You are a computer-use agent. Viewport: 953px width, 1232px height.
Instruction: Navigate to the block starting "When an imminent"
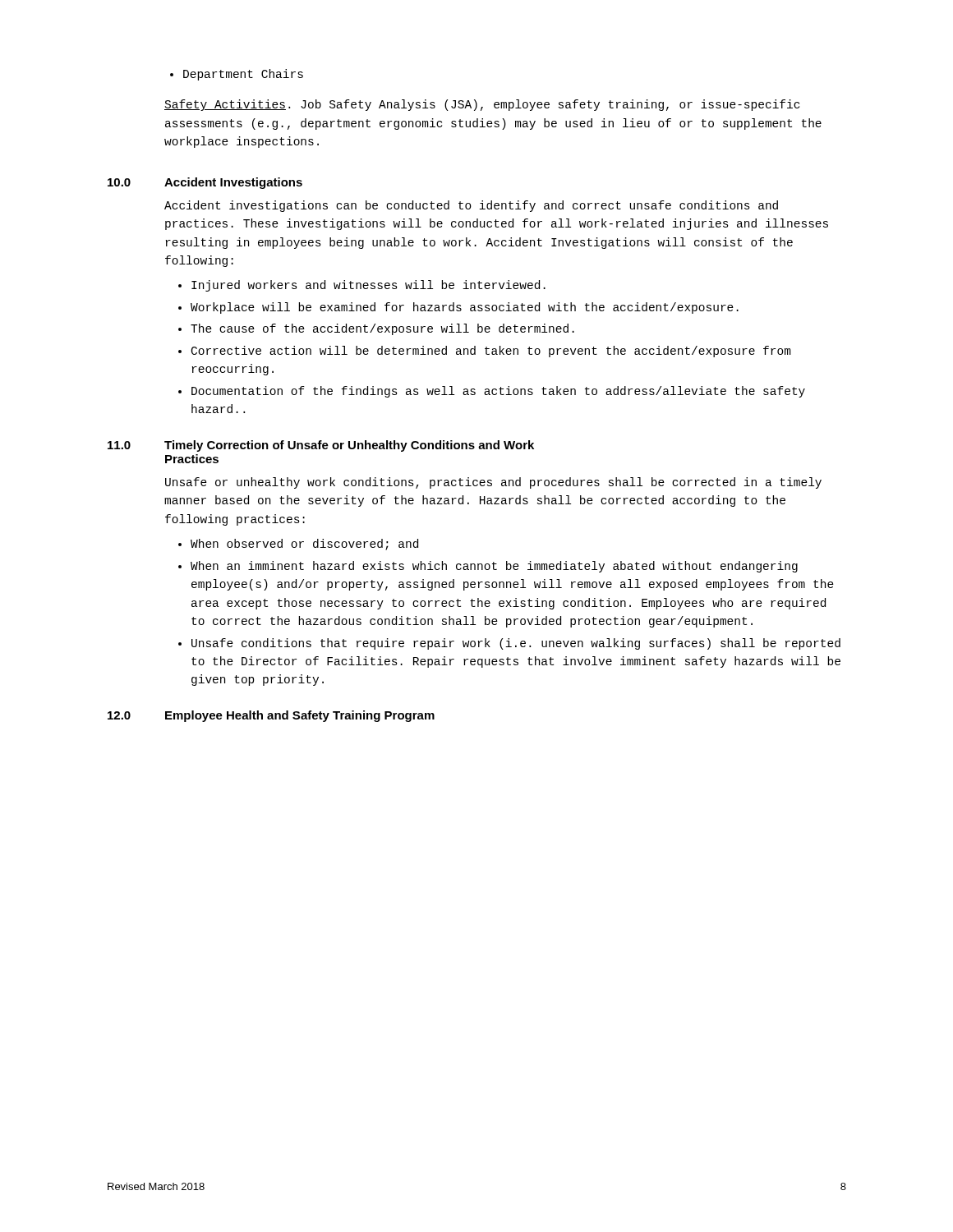pos(512,594)
